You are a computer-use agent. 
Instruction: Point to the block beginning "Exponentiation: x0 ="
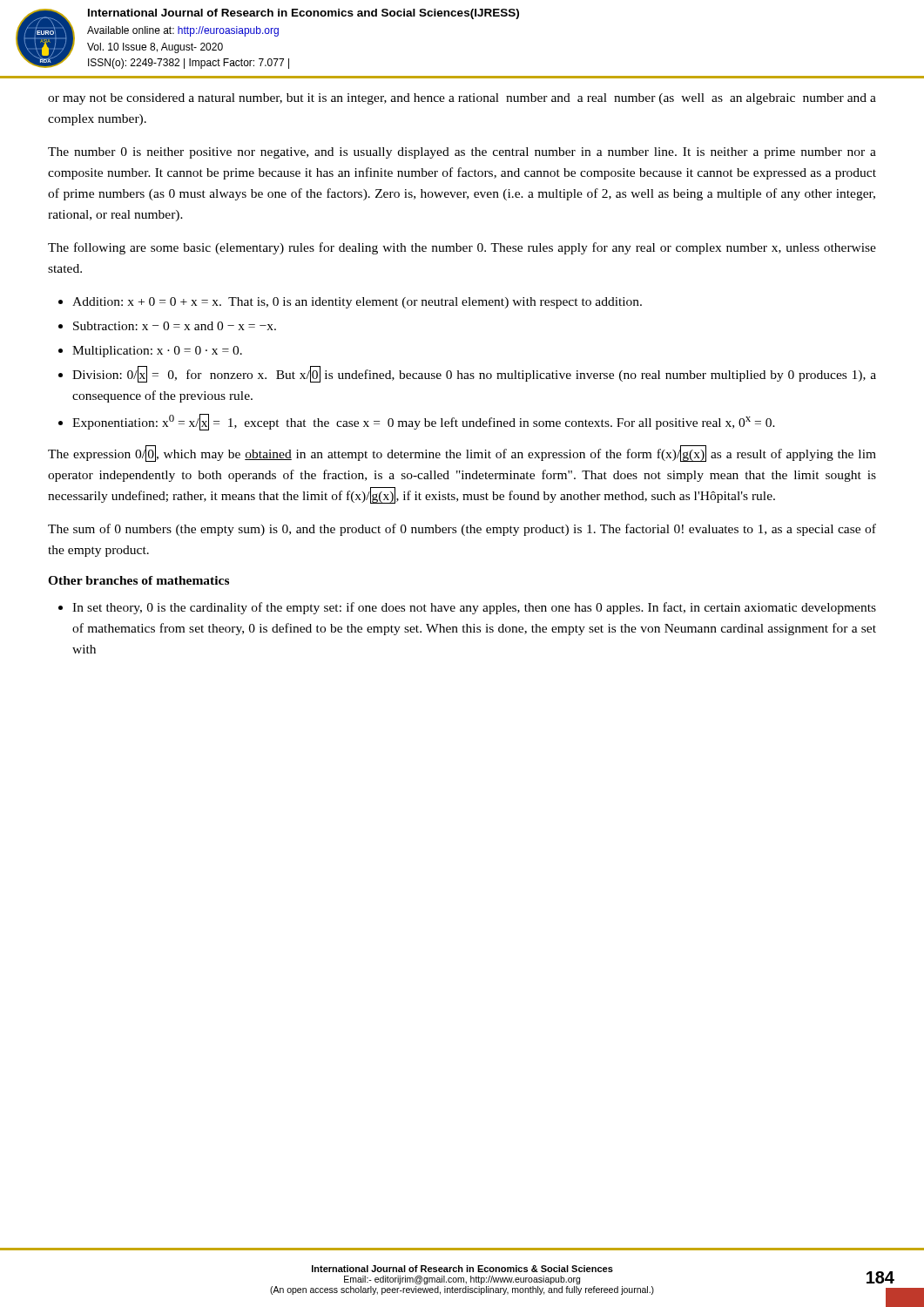(x=424, y=421)
